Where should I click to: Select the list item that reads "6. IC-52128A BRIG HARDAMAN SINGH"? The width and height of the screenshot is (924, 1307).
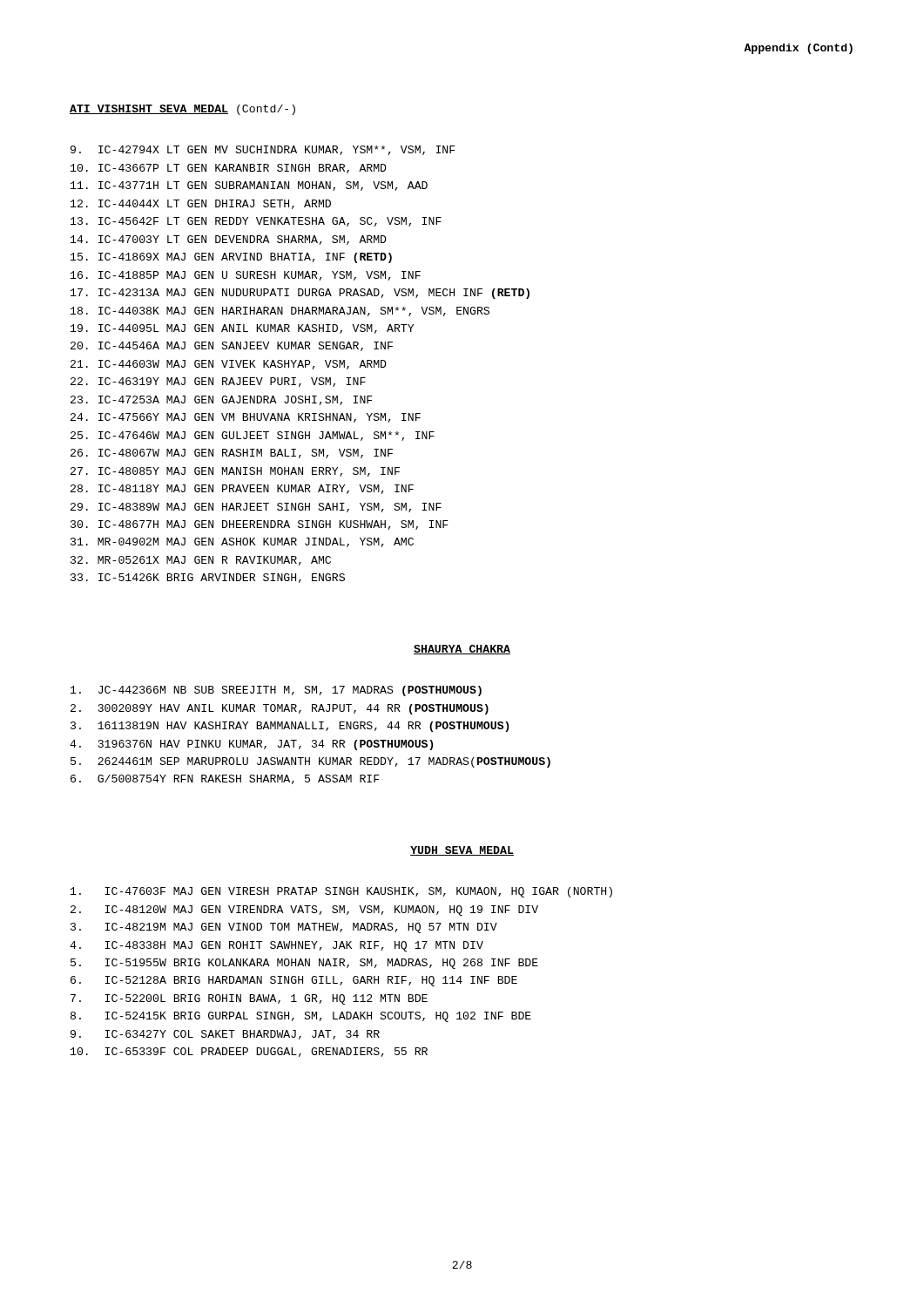(x=294, y=981)
